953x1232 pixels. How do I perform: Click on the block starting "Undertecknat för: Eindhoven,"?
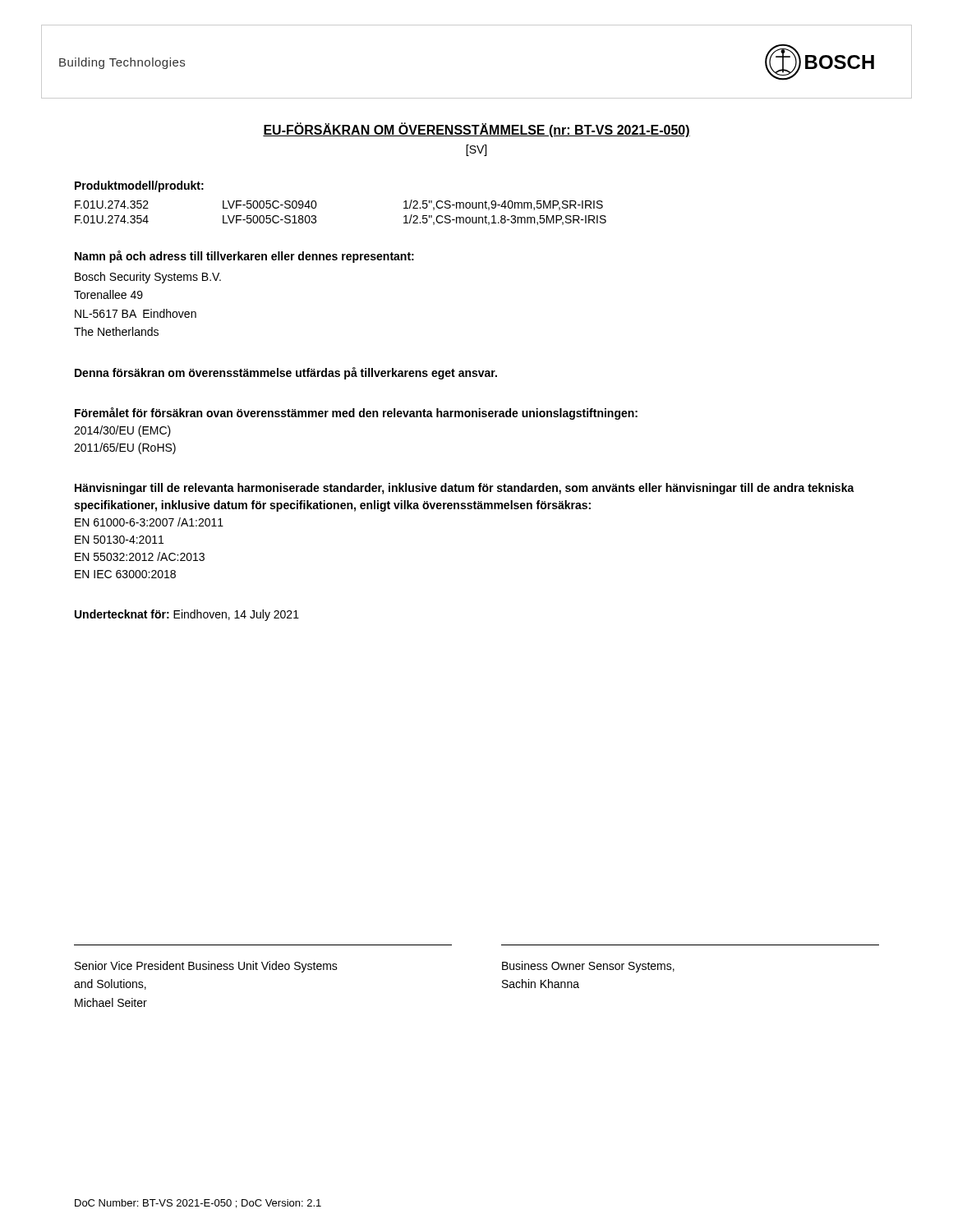pyautogui.click(x=186, y=614)
